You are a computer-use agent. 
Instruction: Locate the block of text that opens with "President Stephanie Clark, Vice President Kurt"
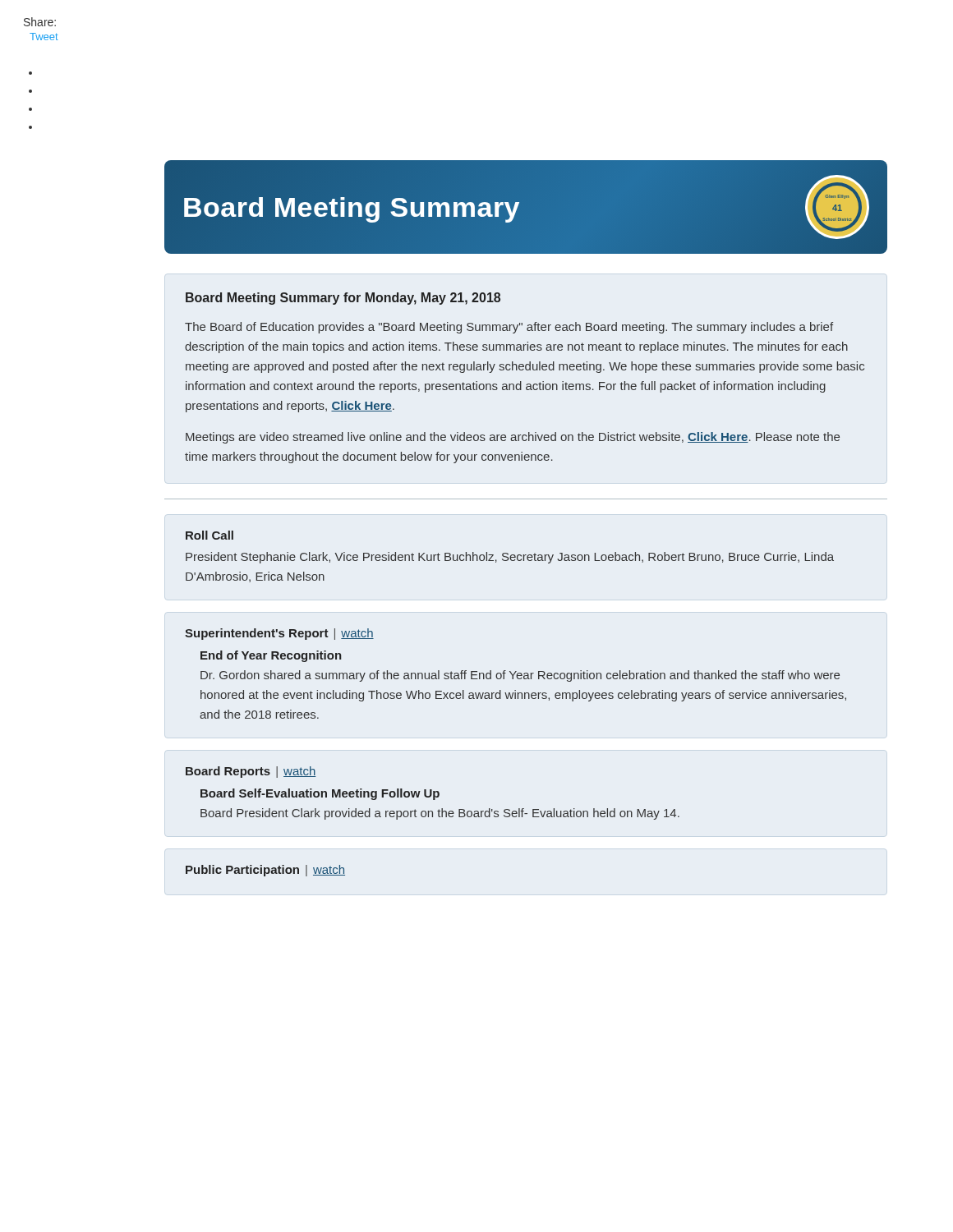(509, 566)
